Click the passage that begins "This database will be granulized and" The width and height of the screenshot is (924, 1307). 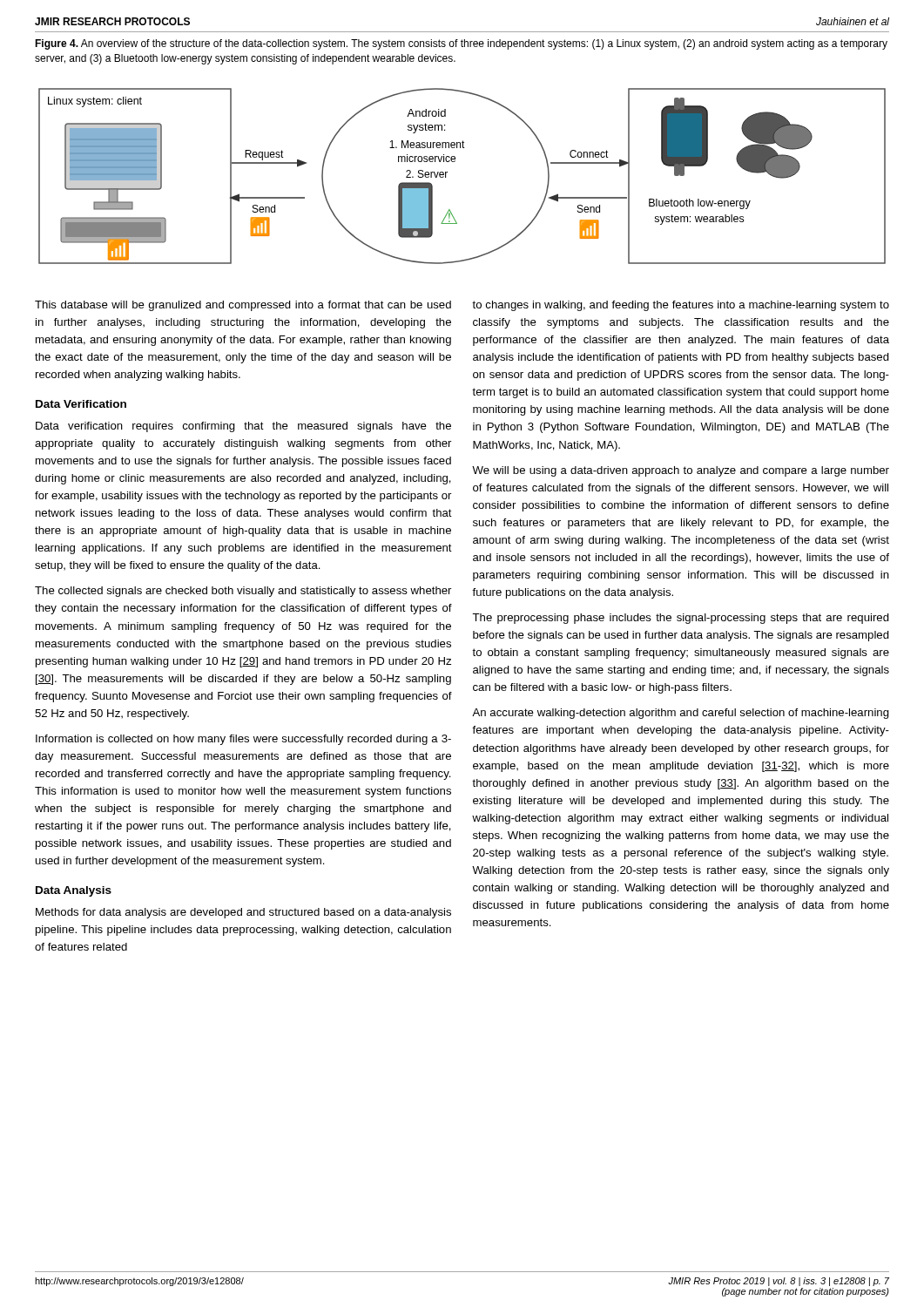[243, 340]
